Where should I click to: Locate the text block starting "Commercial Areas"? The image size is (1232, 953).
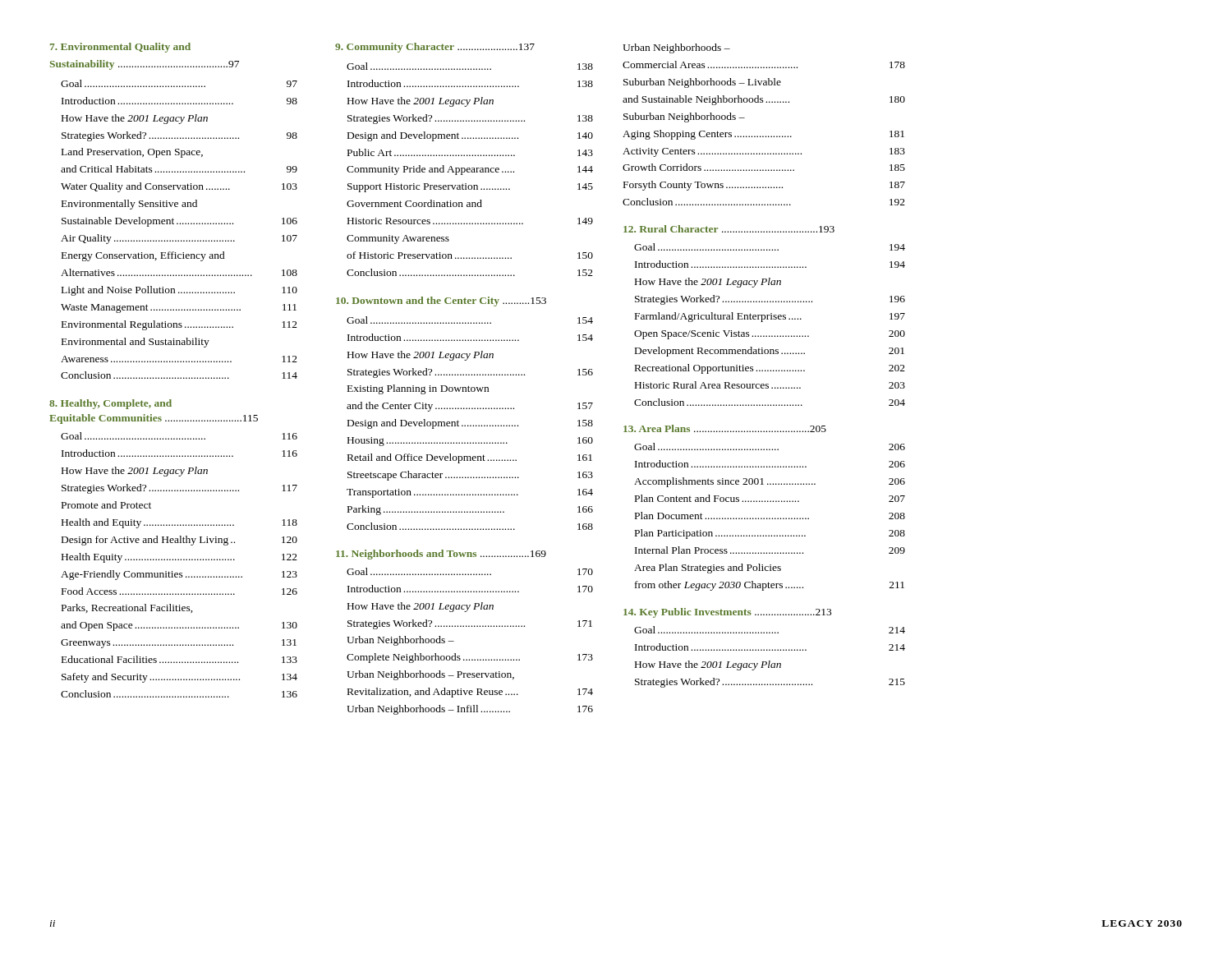764,65
